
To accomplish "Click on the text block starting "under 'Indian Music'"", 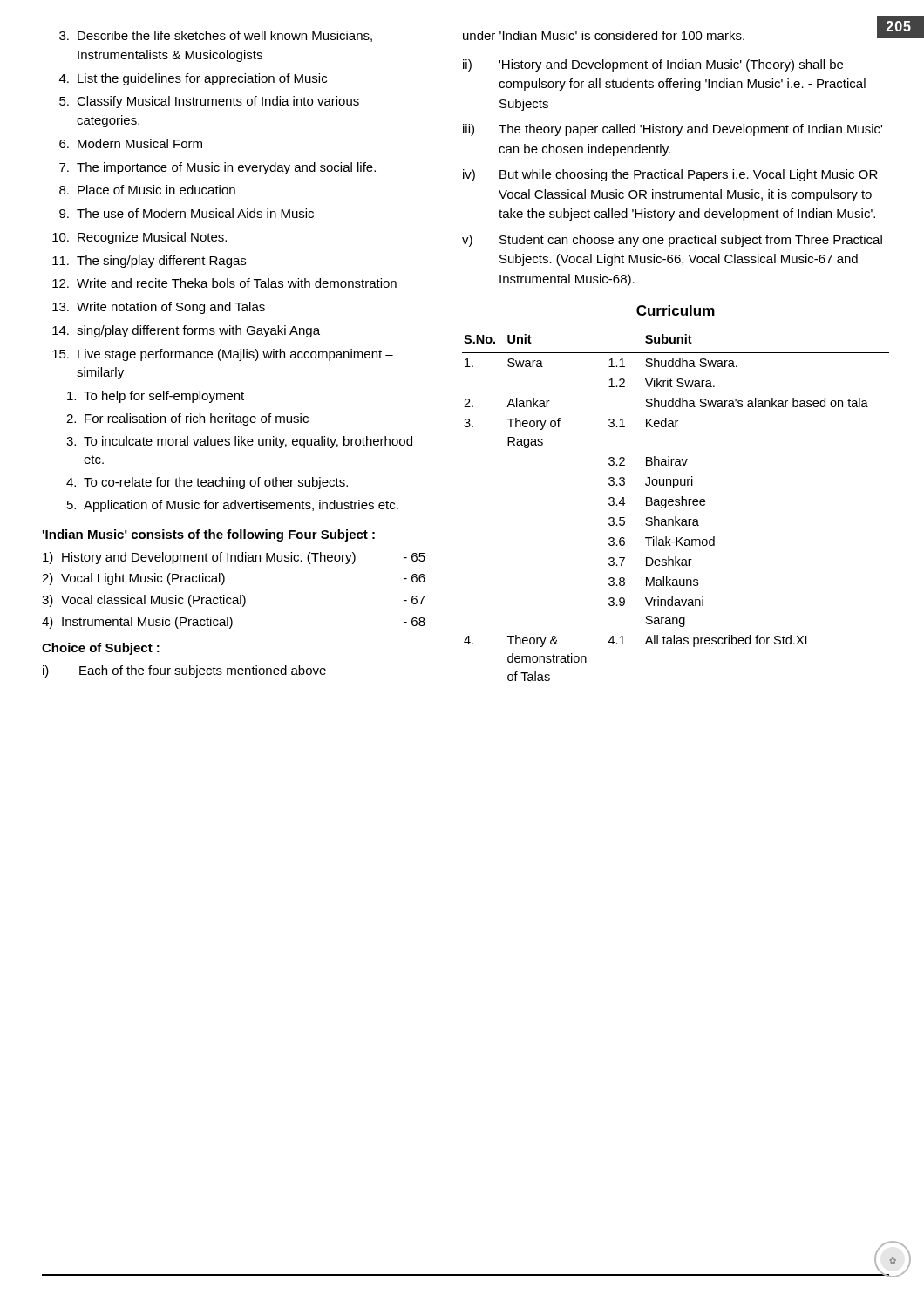I will 604,35.
